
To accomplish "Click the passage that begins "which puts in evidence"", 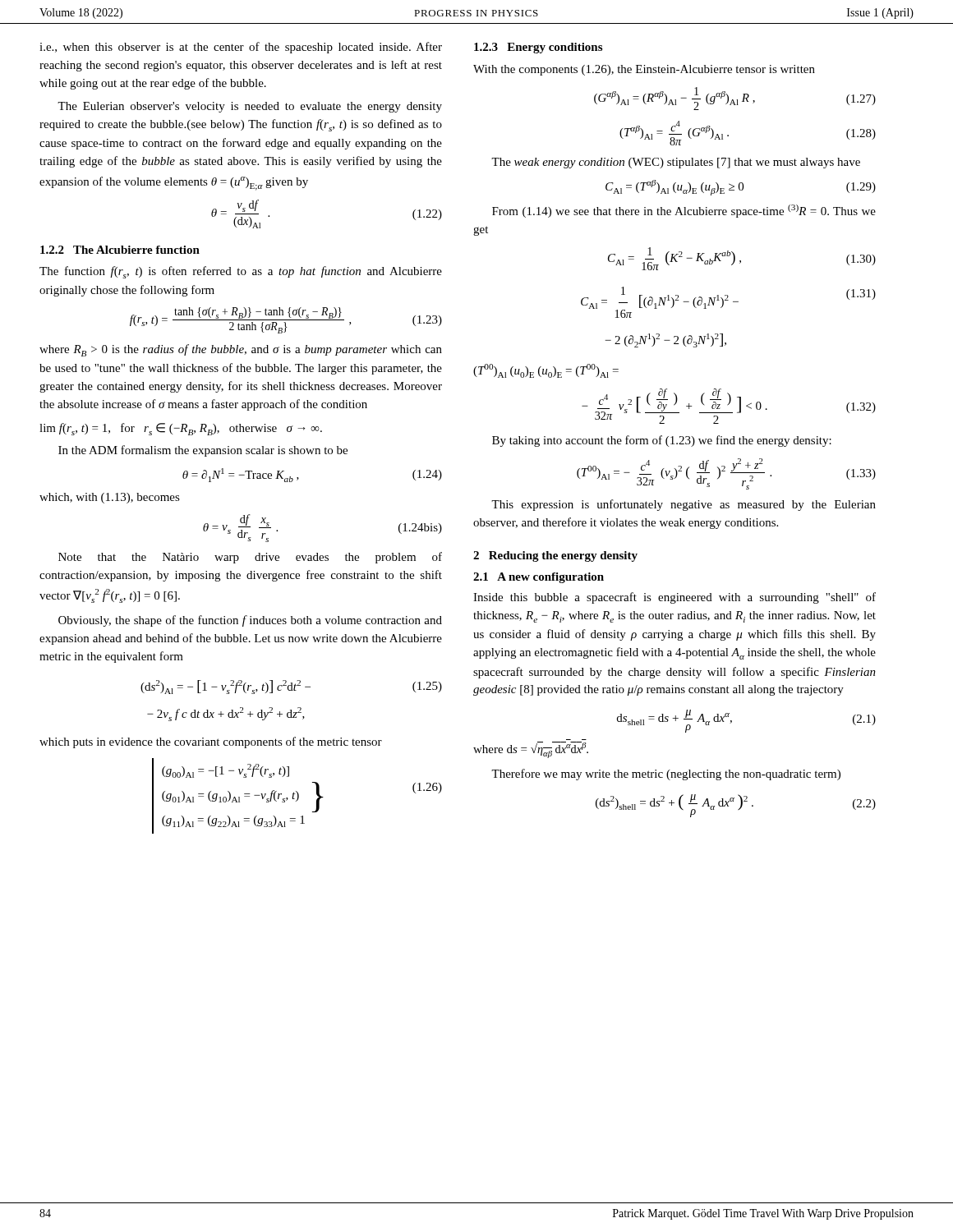I will 241,742.
